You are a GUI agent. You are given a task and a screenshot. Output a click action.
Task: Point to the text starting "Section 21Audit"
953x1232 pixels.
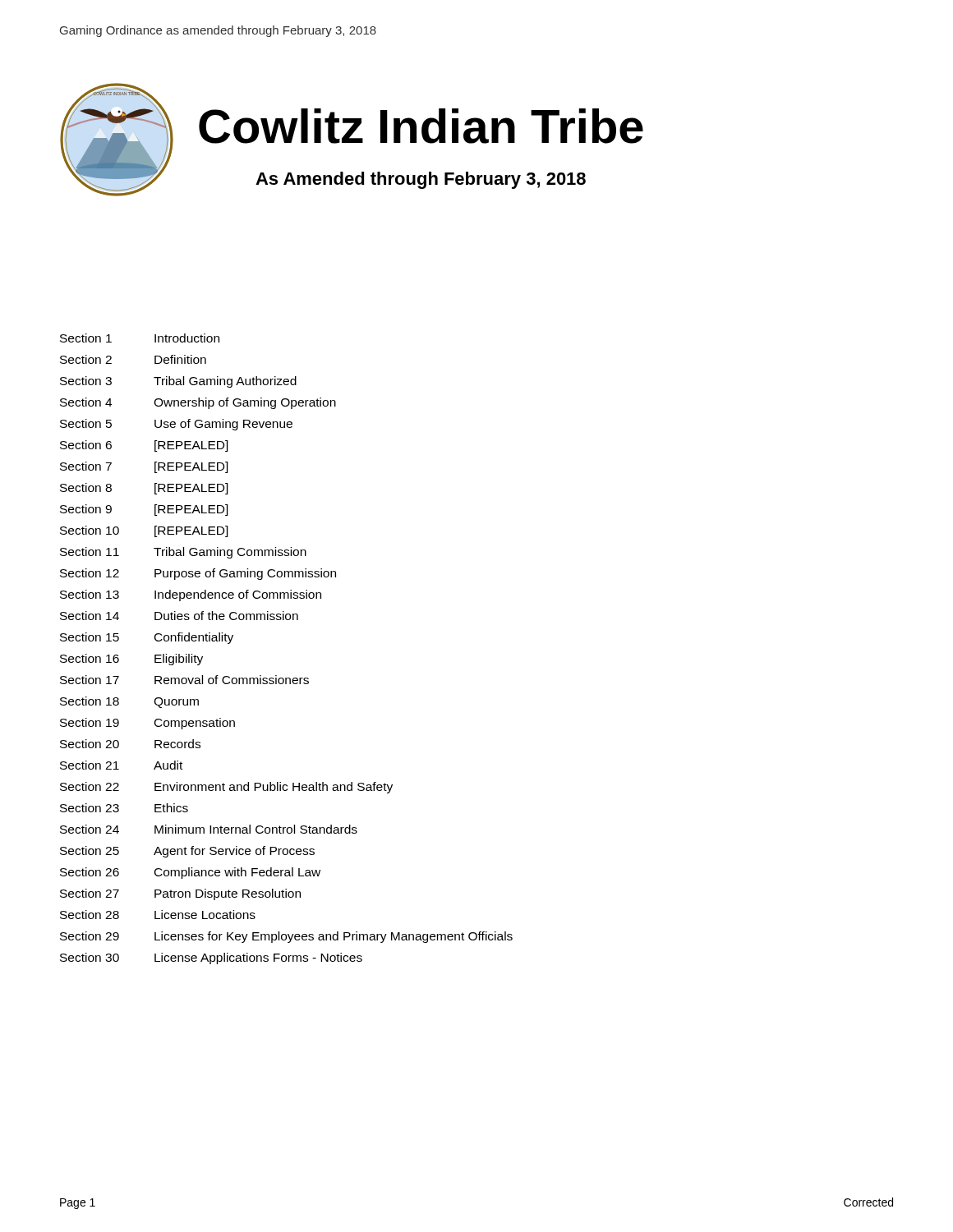point(121,766)
